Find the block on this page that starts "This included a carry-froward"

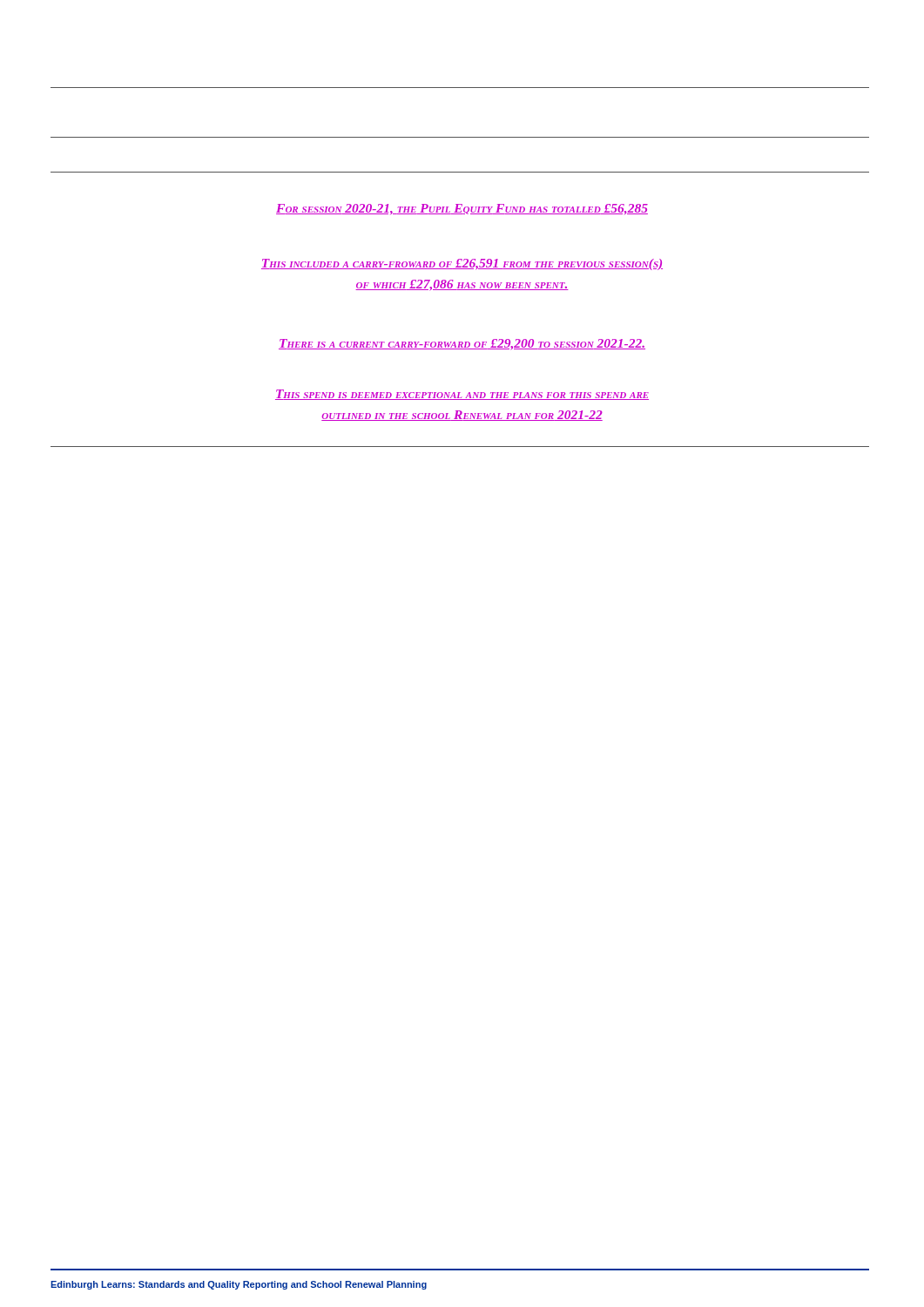point(462,273)
